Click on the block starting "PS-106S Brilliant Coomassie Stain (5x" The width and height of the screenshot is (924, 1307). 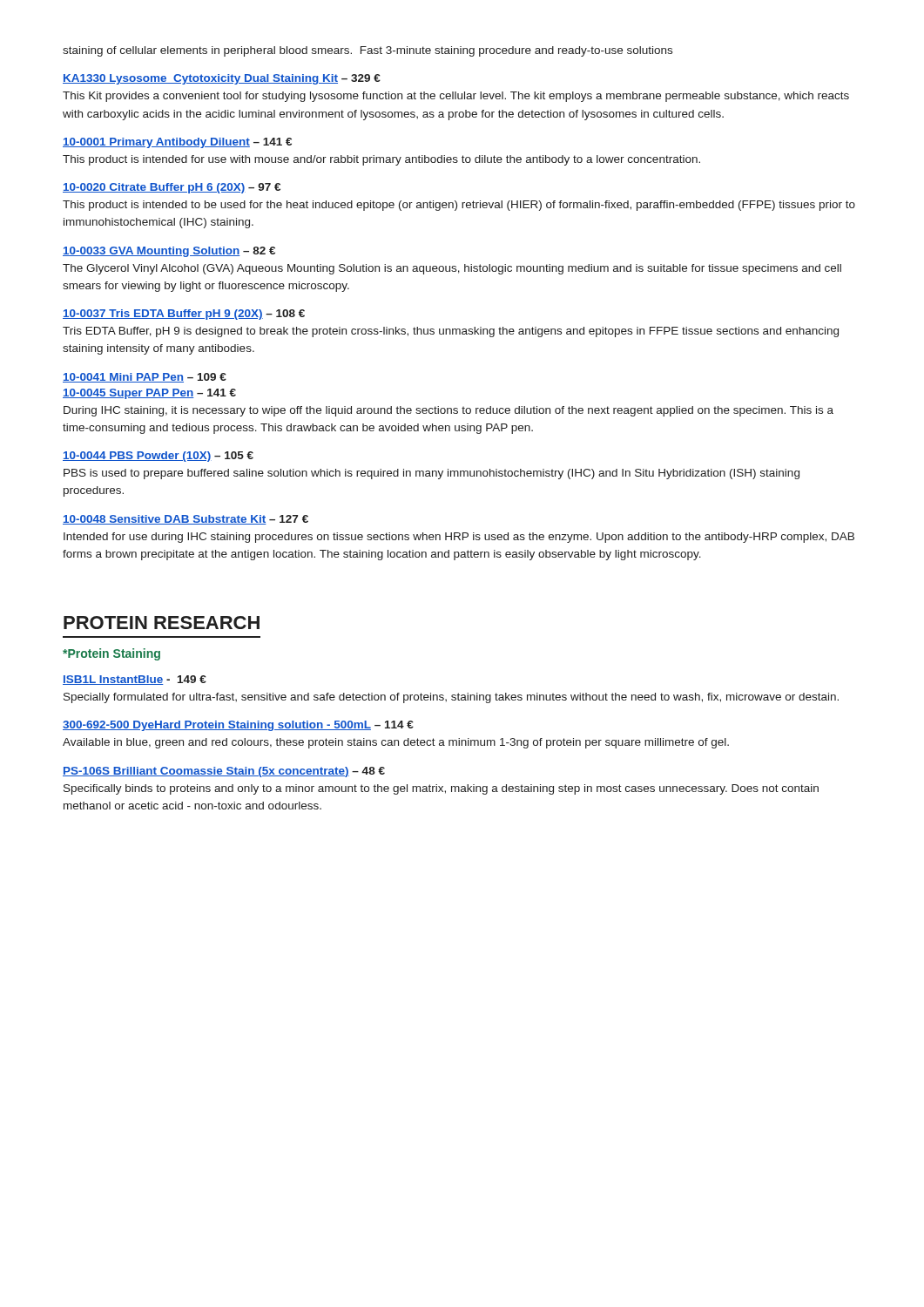(x=462, y=789)
